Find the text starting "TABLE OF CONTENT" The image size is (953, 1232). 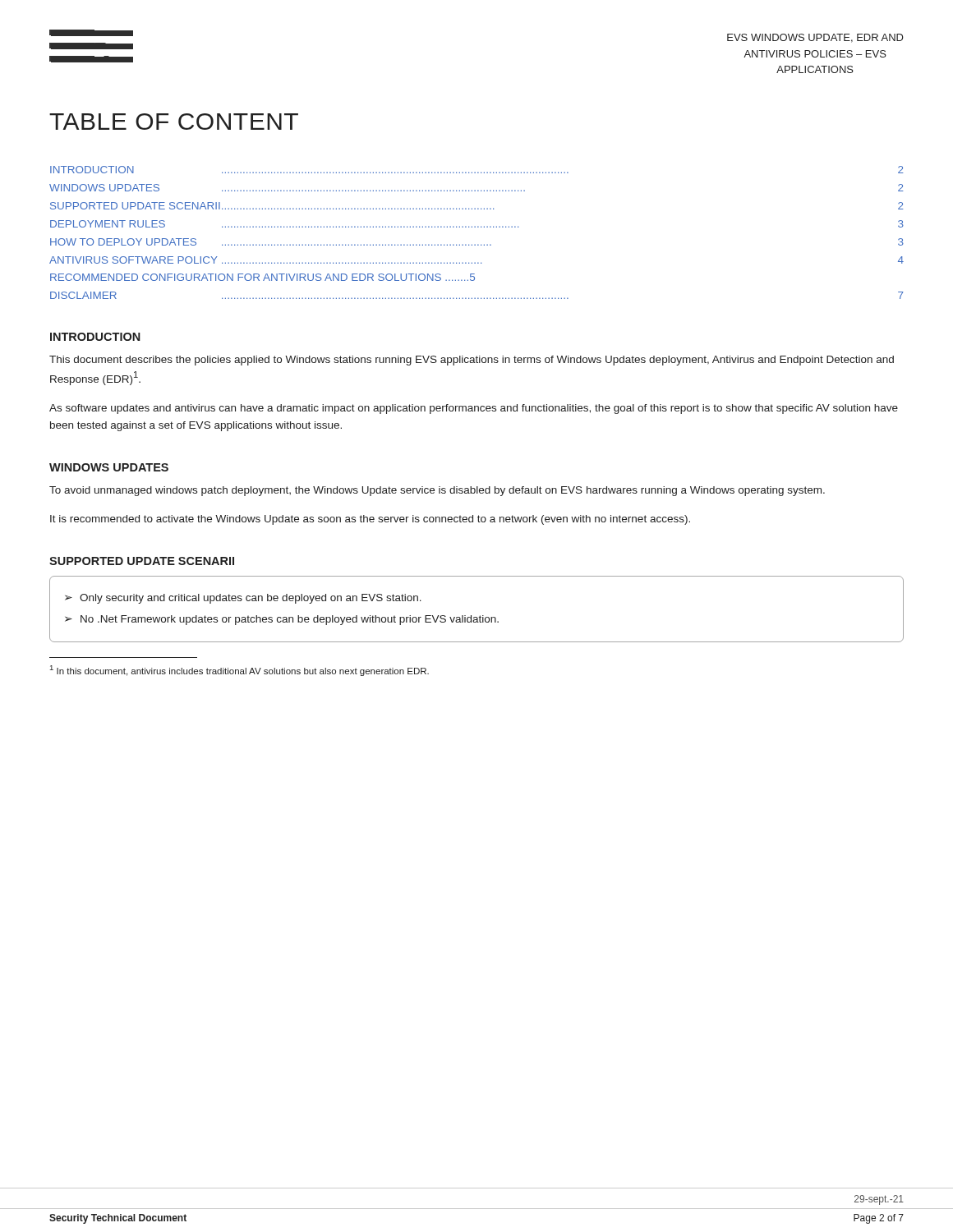174,121
